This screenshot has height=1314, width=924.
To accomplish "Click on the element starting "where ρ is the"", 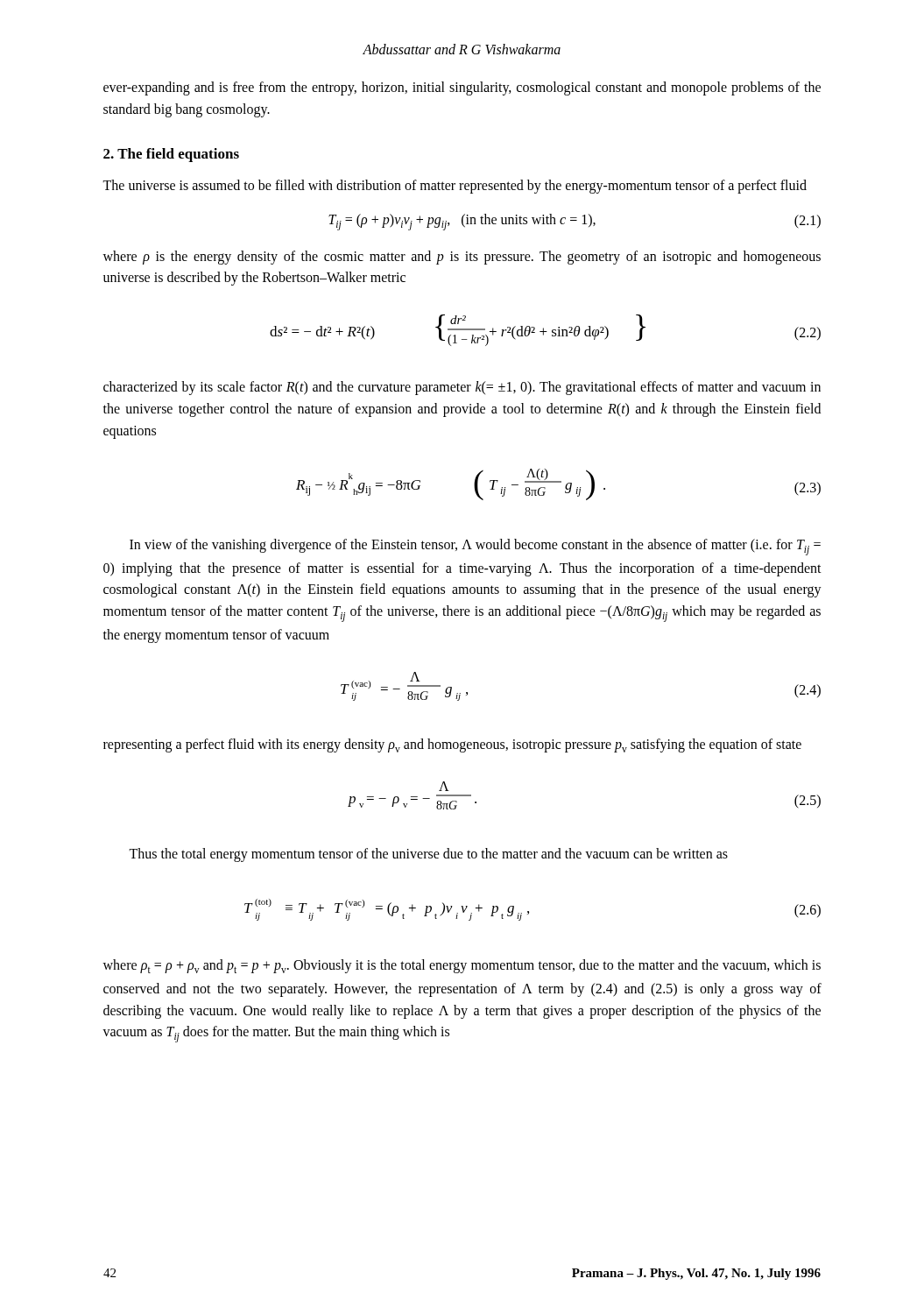I will tap(462, 267).
